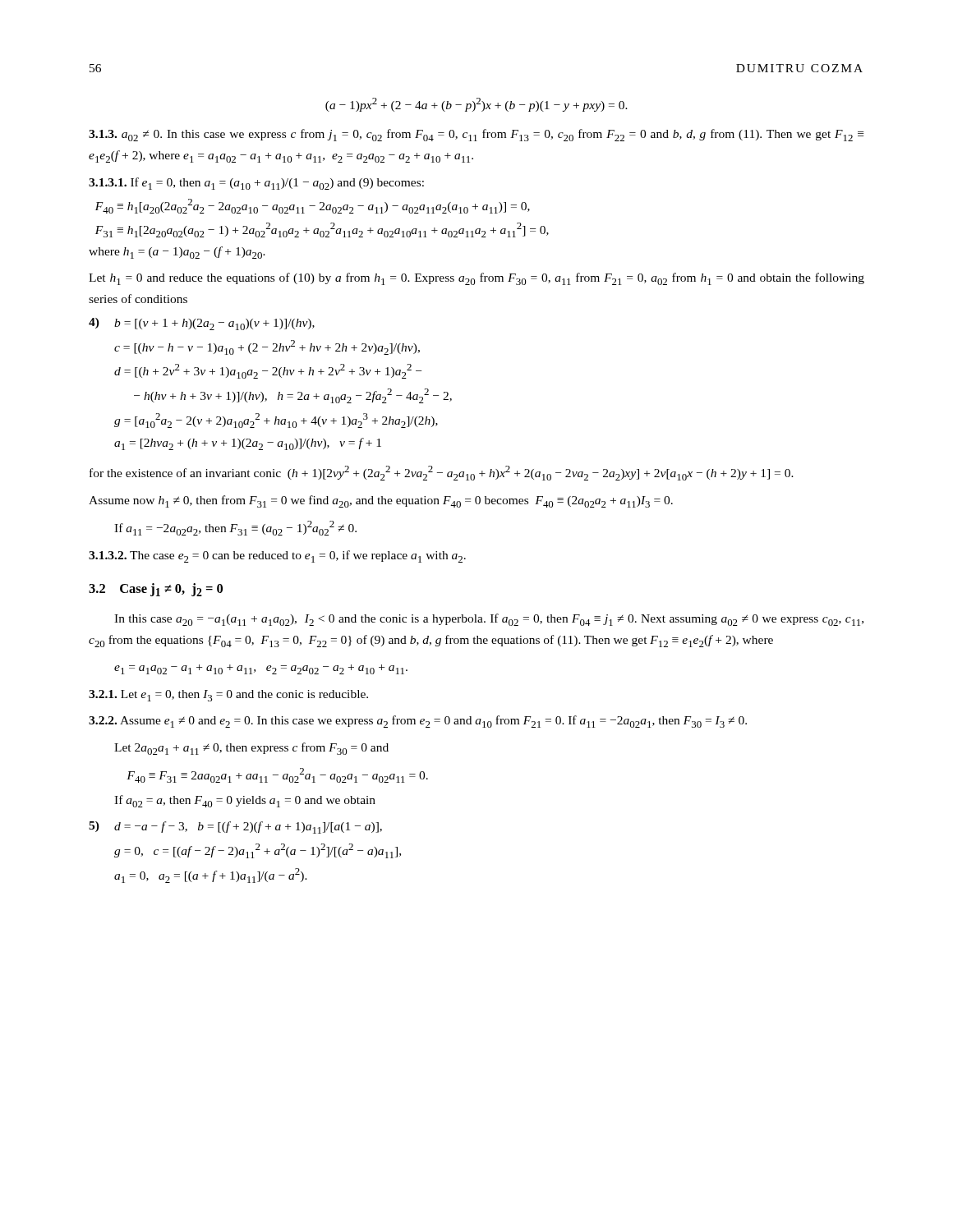
Task: Where is the passage that starts "In this case a20 = −a1(a11 + a1a02),"?
Action: 476,630
